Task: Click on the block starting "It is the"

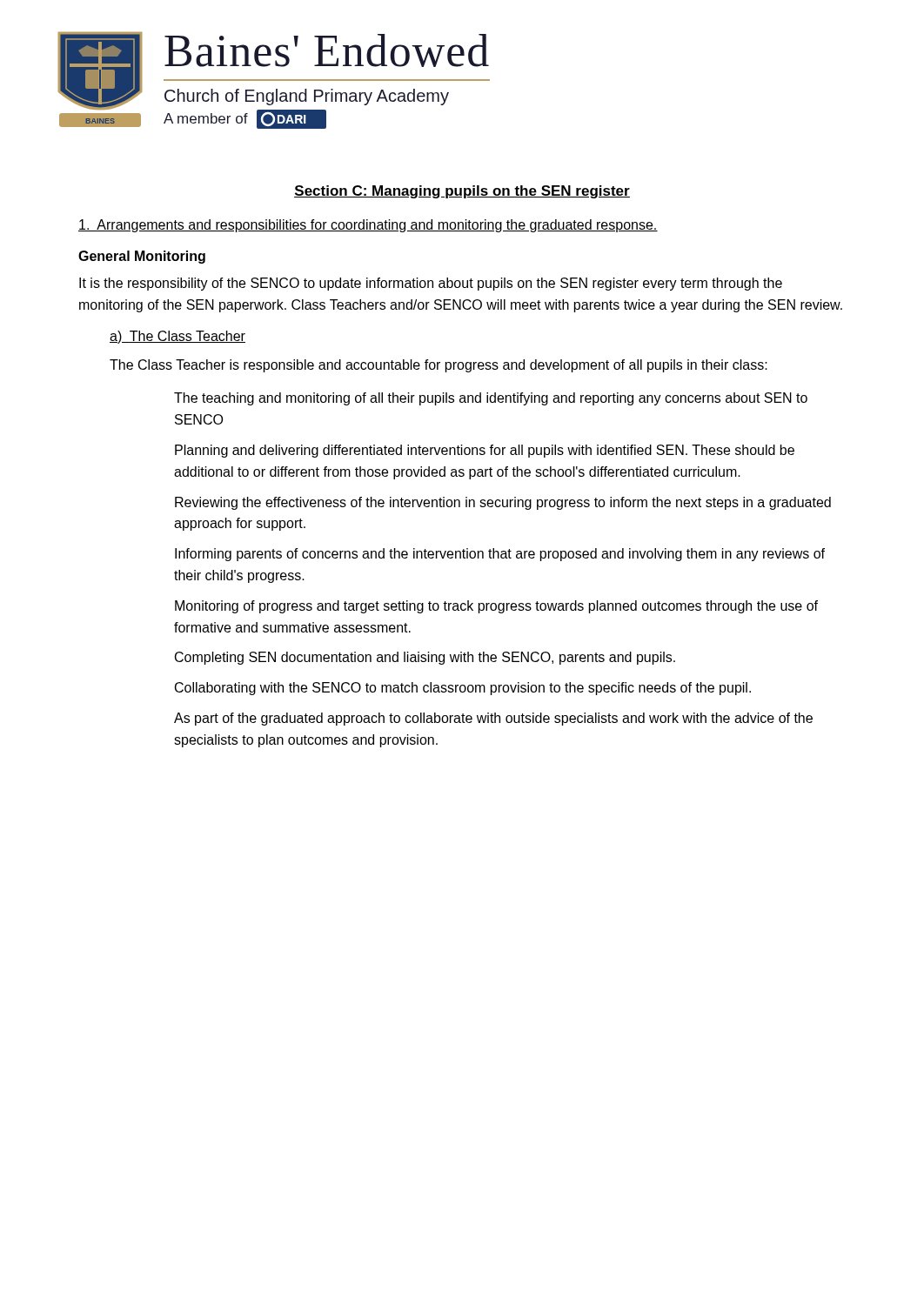Action: click(x=461, y=294)
